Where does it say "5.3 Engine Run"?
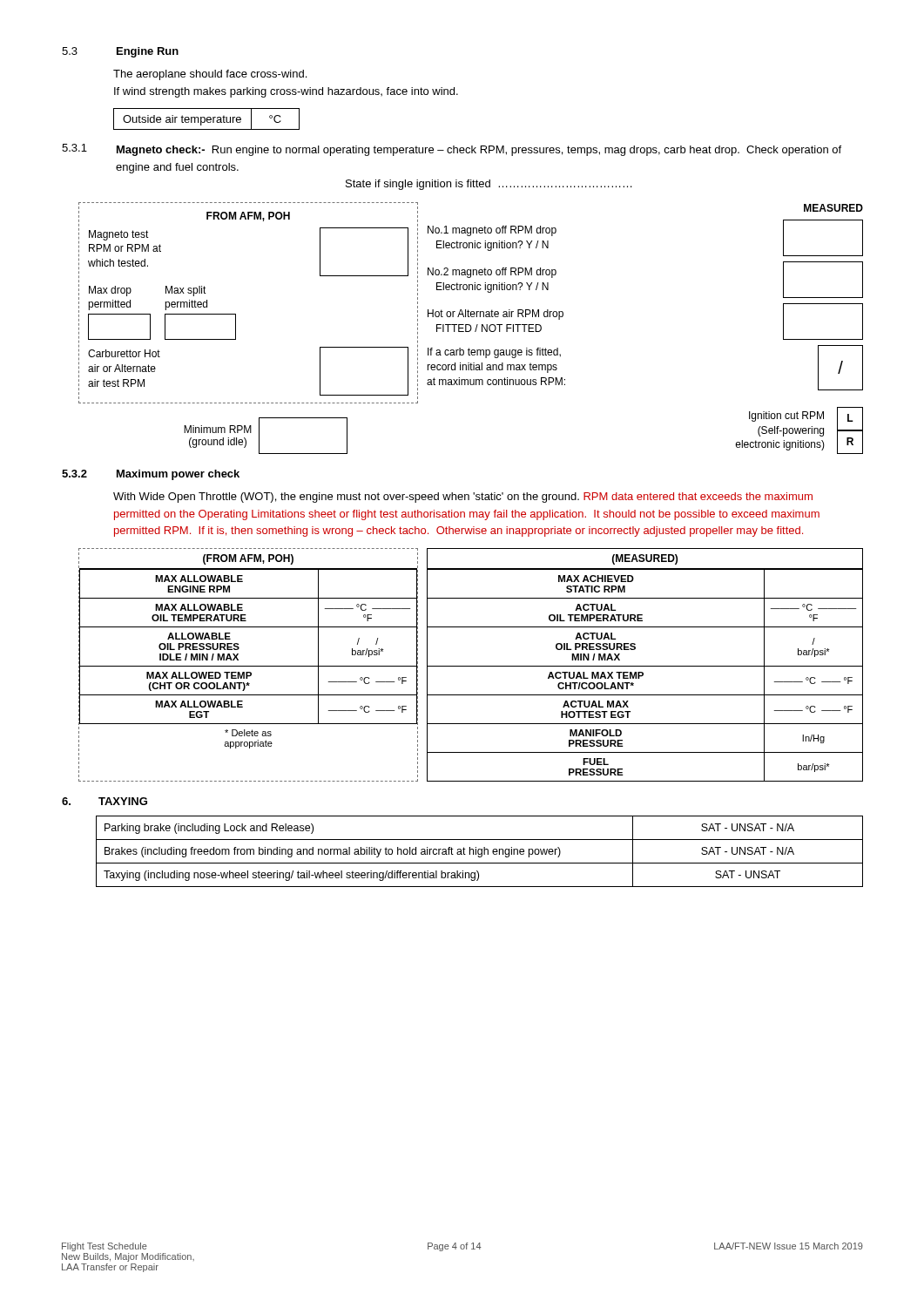924x1307 pixels. click(120, 51)
